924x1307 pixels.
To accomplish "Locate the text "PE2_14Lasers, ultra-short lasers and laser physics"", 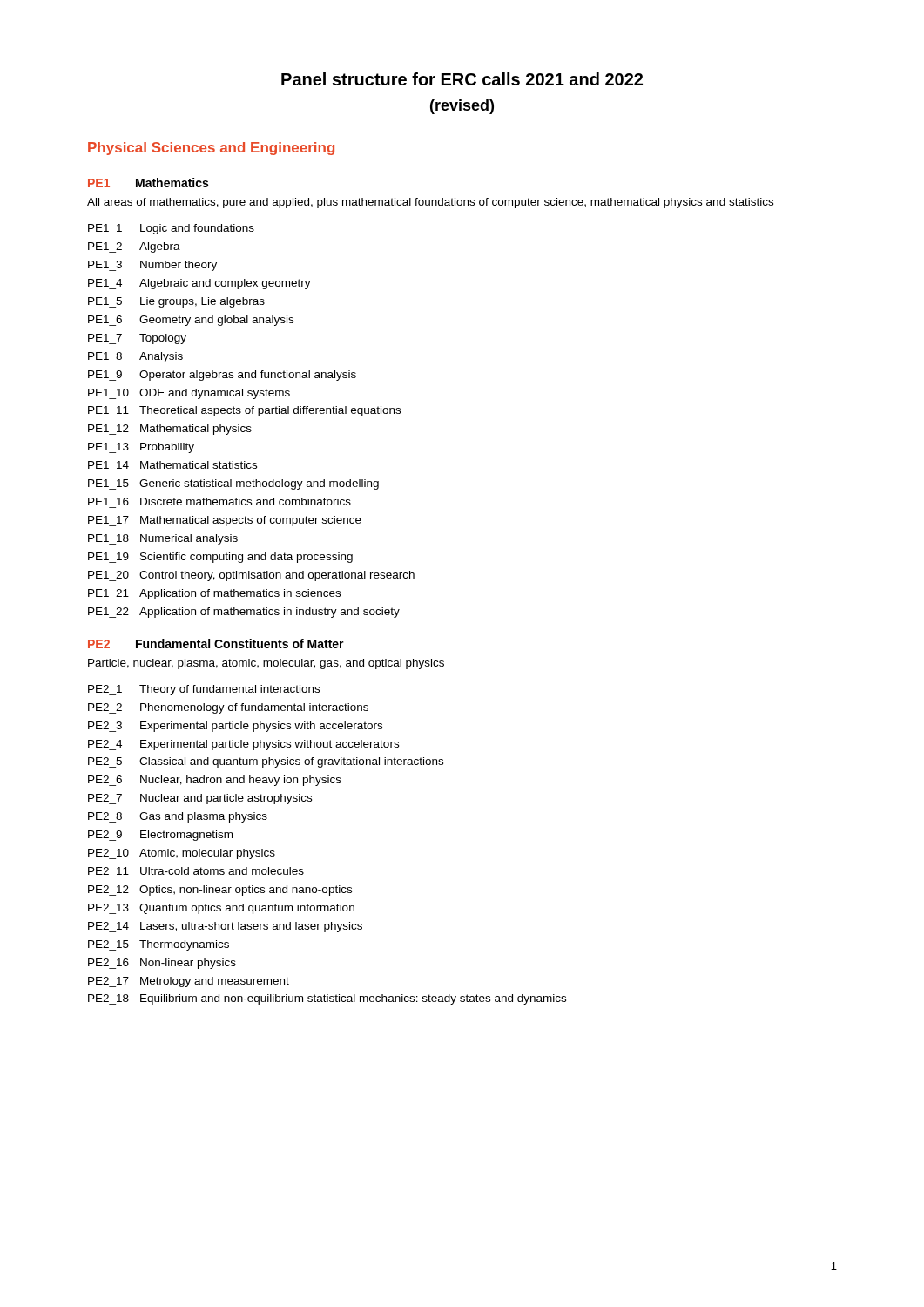I will [x=225, y=927].
